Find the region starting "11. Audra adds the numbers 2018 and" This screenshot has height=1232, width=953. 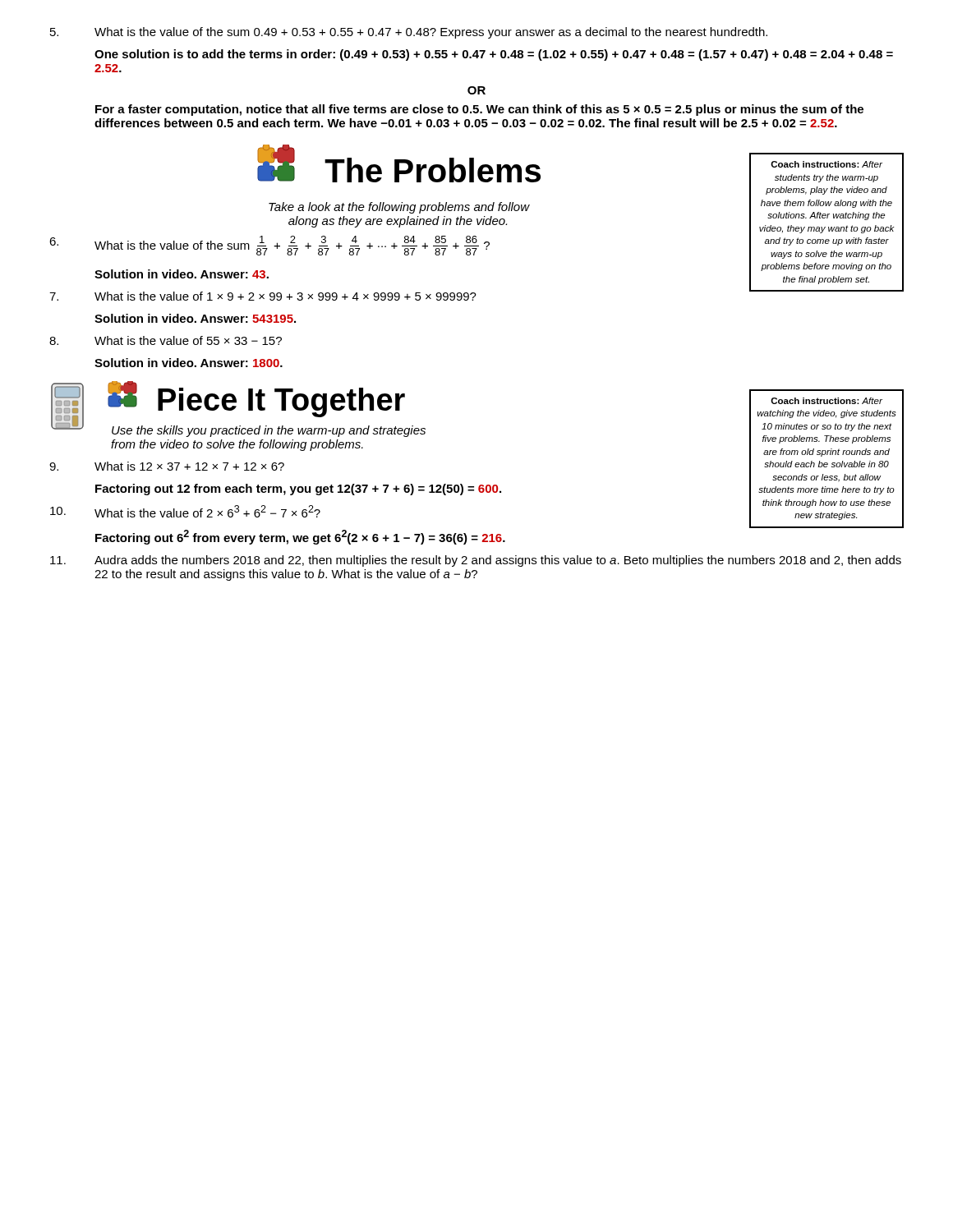[x=476, y=566]
